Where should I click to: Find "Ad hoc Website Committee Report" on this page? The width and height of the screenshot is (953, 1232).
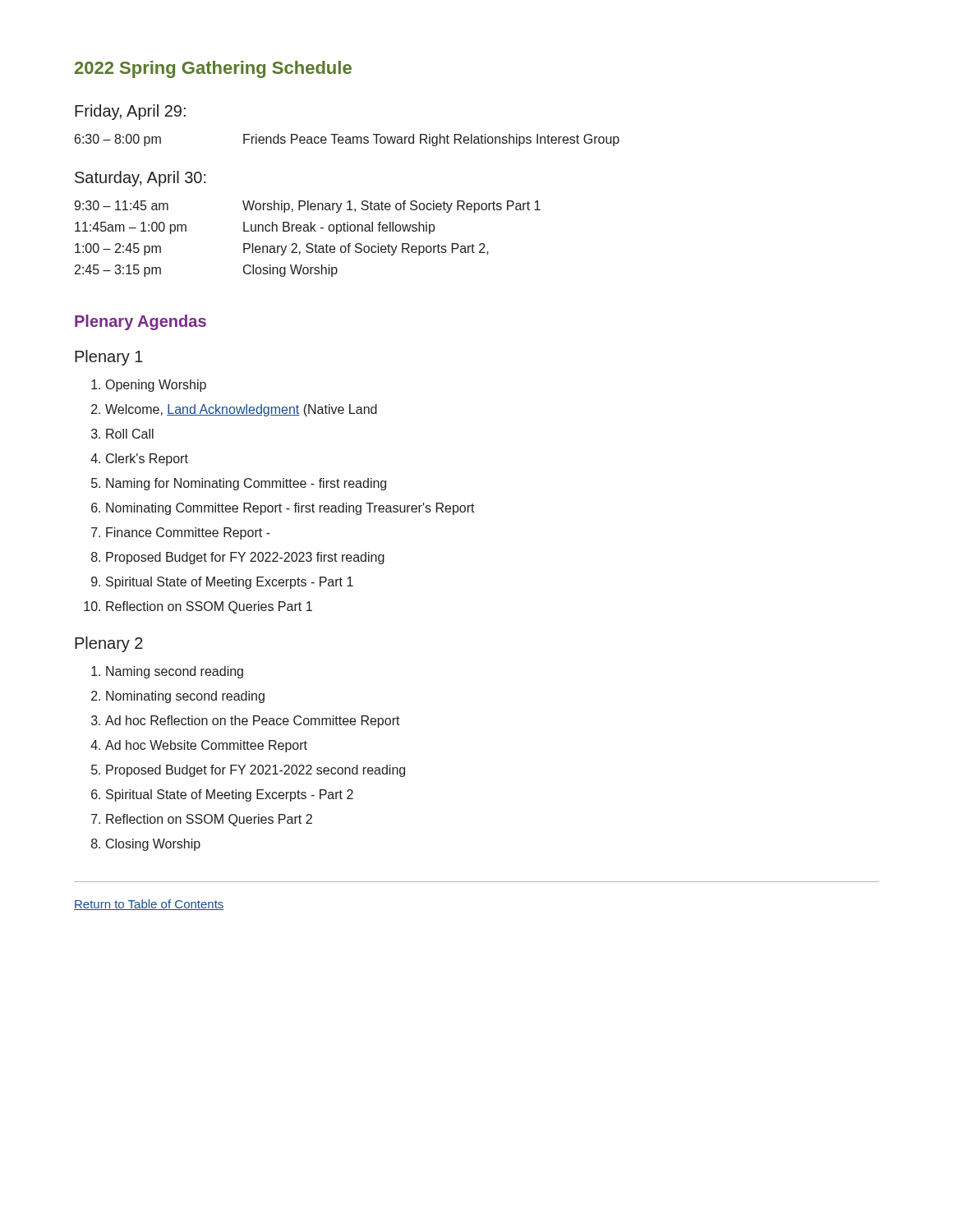click(x=206, y=746)
